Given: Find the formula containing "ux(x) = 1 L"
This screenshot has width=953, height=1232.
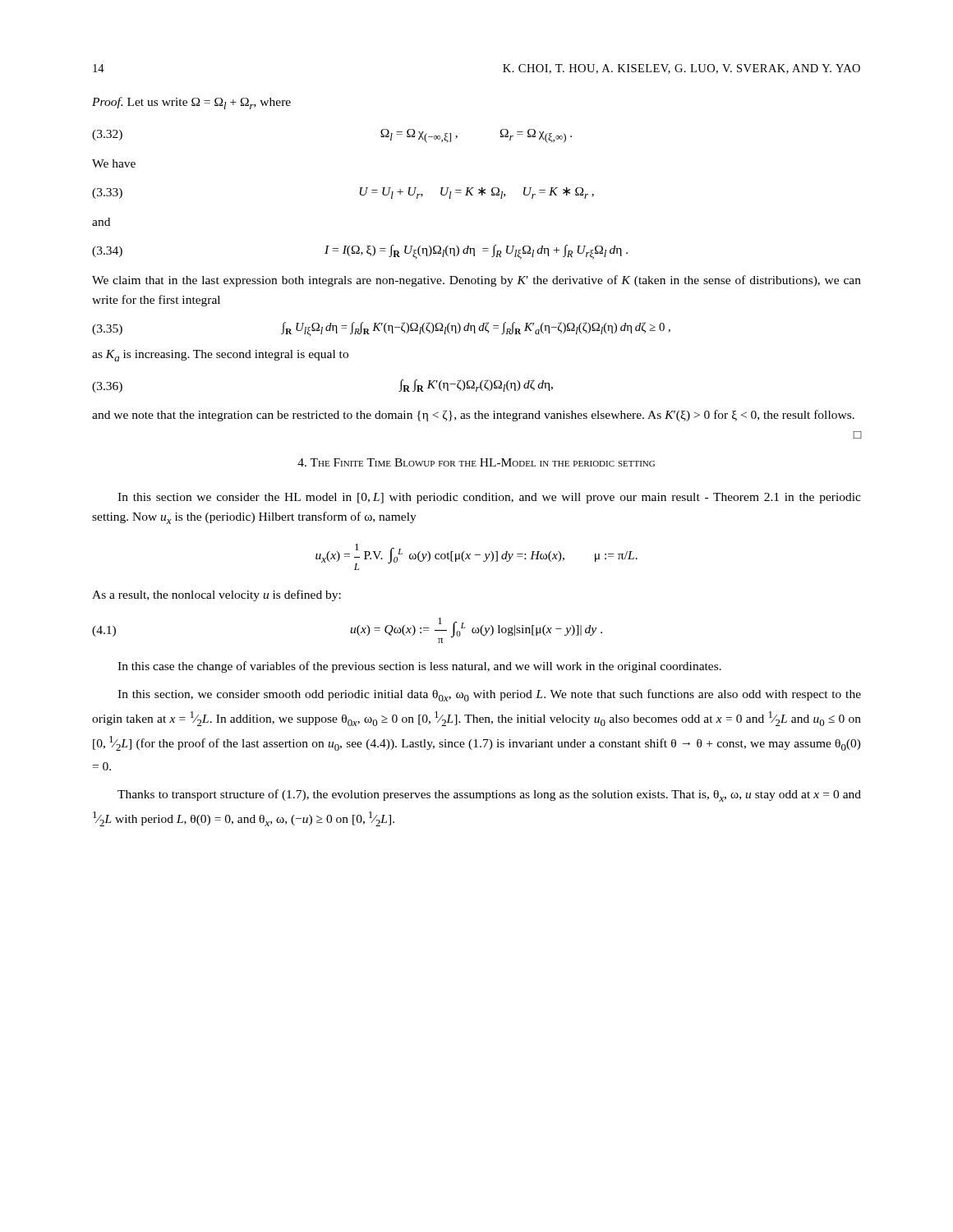Looking at the screenshot, I should (x=476, y=556).
